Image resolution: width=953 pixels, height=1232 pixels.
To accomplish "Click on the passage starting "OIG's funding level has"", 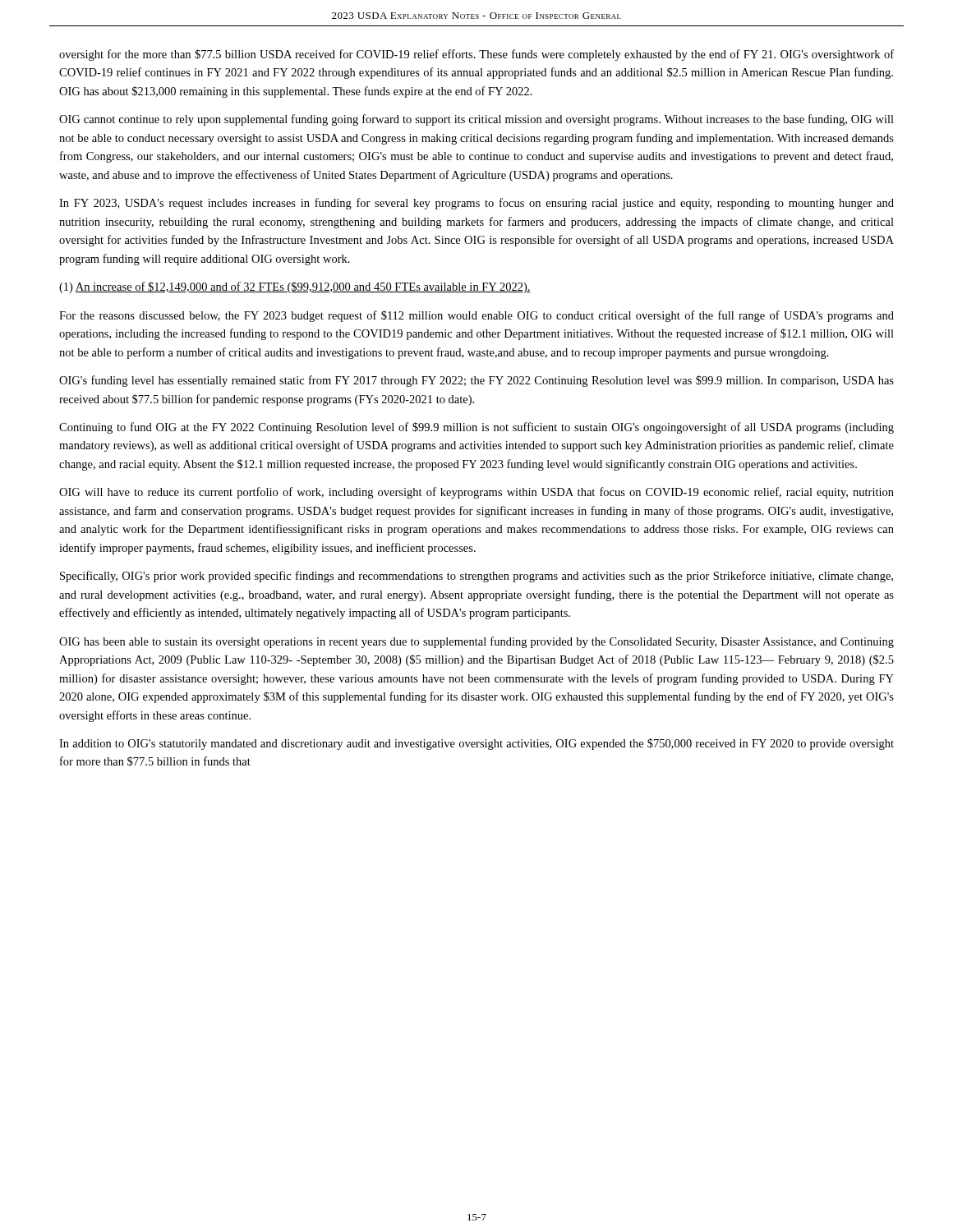I will (x=476, y=390).
